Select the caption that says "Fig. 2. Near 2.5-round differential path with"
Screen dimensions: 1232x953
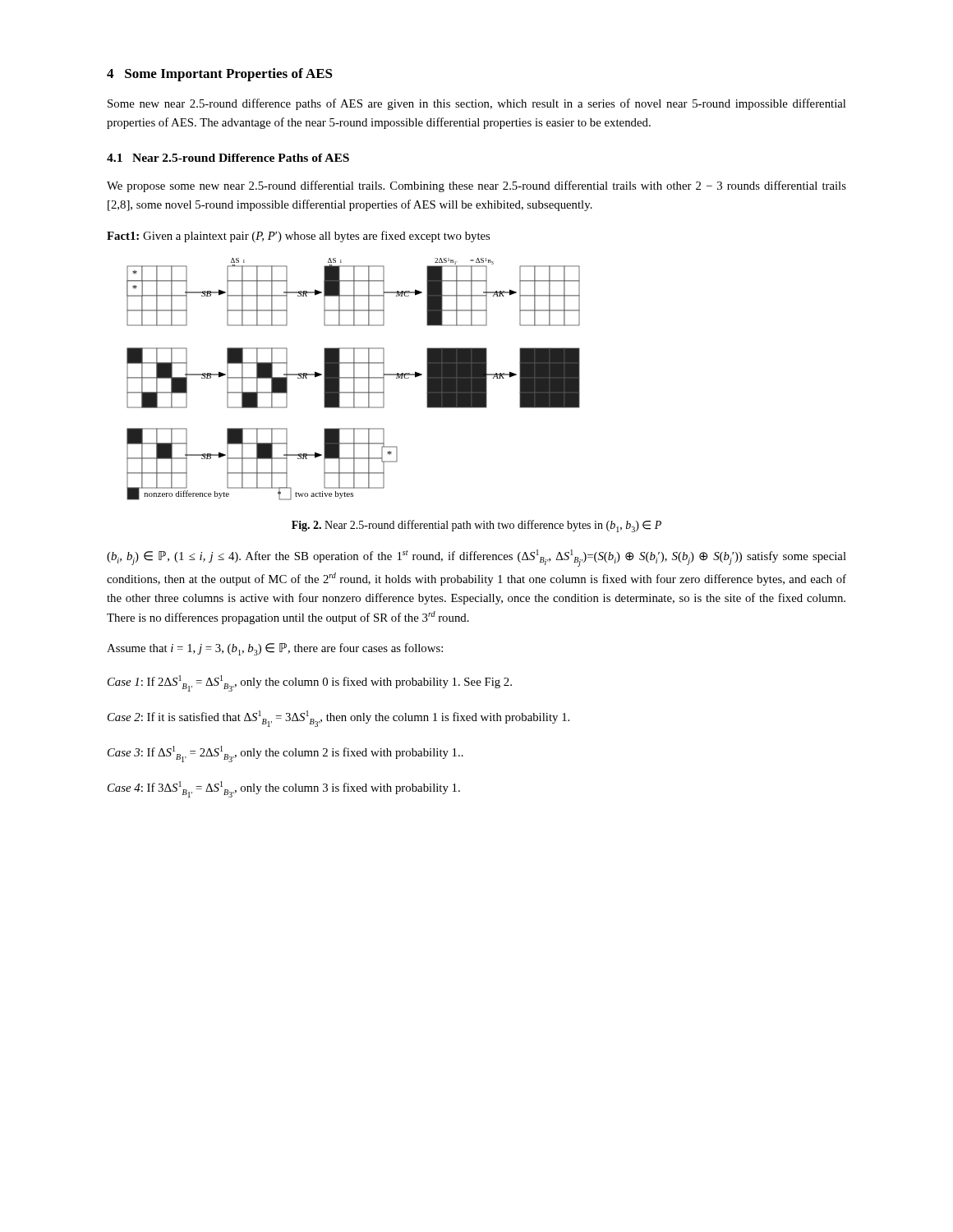[476, 526]
